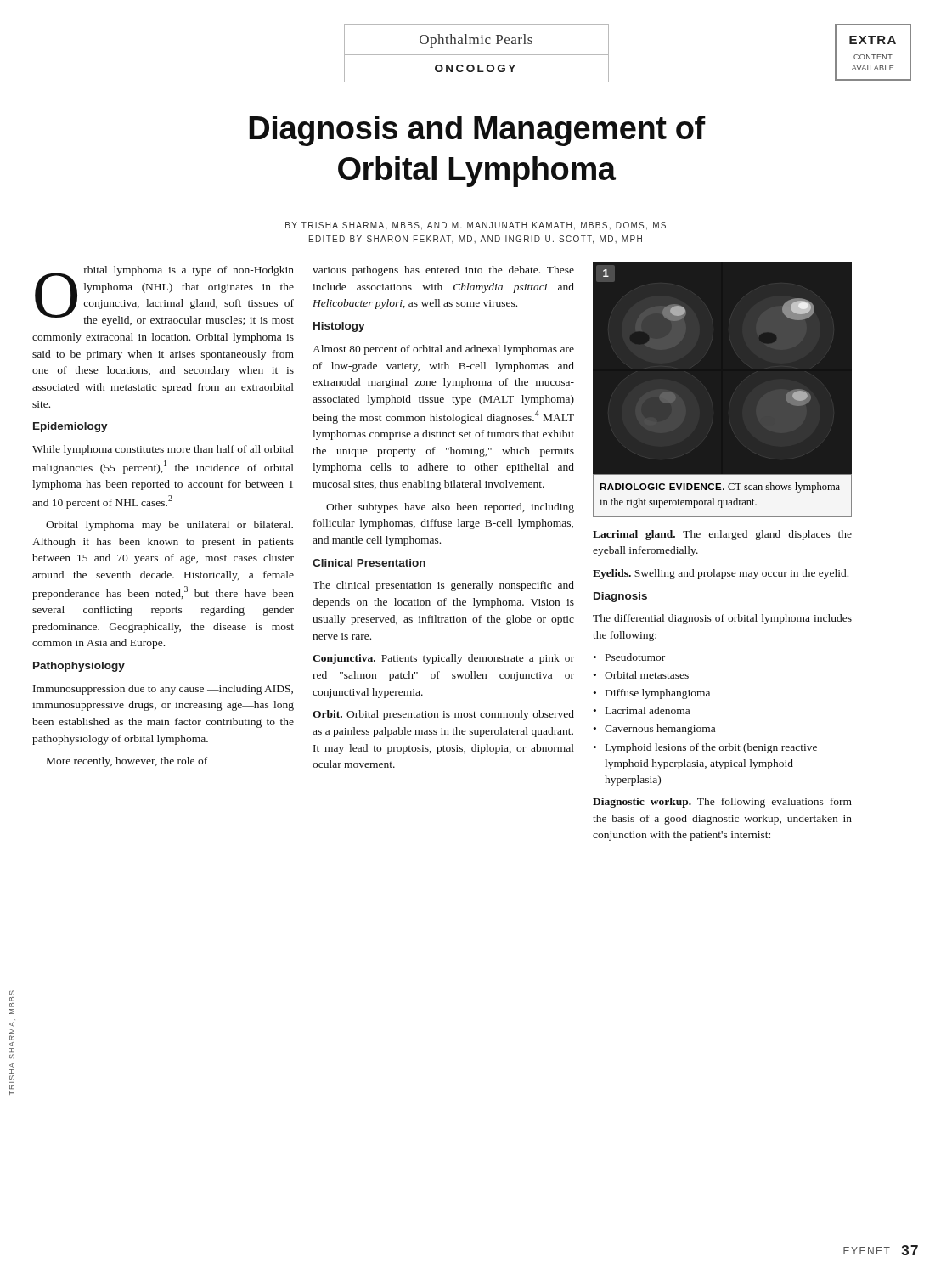Image resolution: width=952 pixels, height=1274 pixels.
Task: Point to the region starting "Cavernous hemangioma"
Action: (x=660, y=729)
